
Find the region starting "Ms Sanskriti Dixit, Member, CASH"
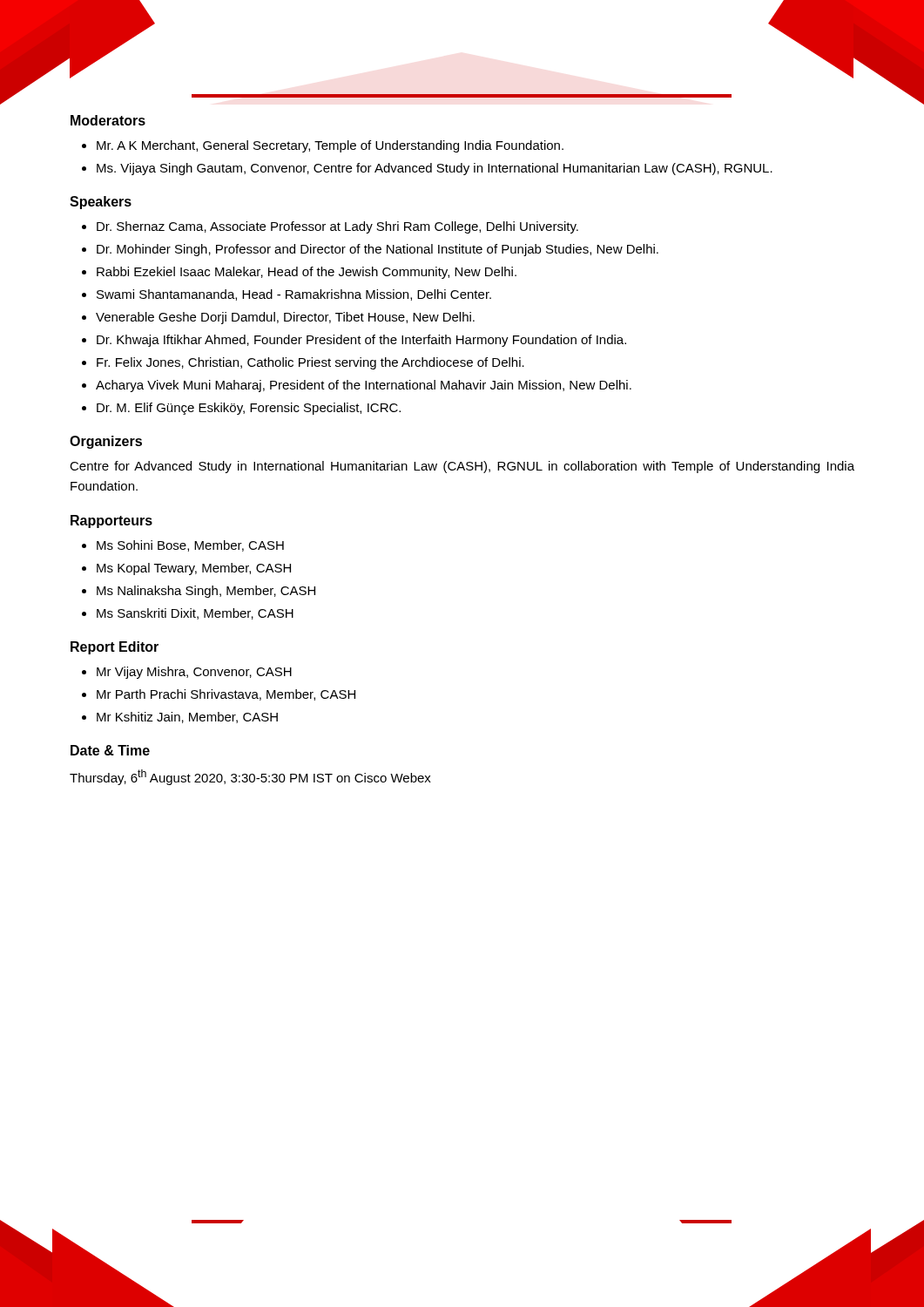click(x=195, y=614)
